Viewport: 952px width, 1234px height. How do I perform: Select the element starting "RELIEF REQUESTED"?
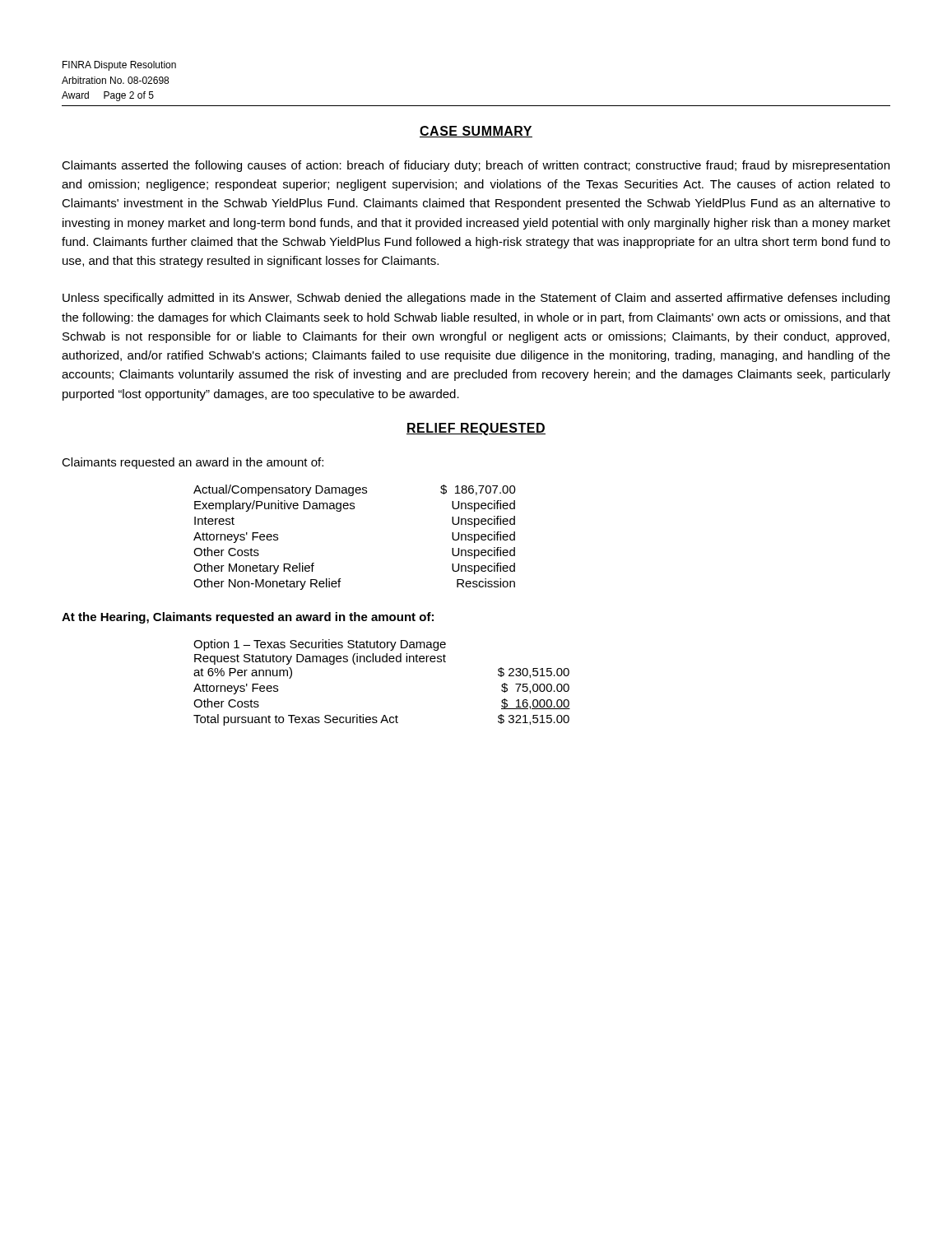pyautogui.click(x=476, y=428)
